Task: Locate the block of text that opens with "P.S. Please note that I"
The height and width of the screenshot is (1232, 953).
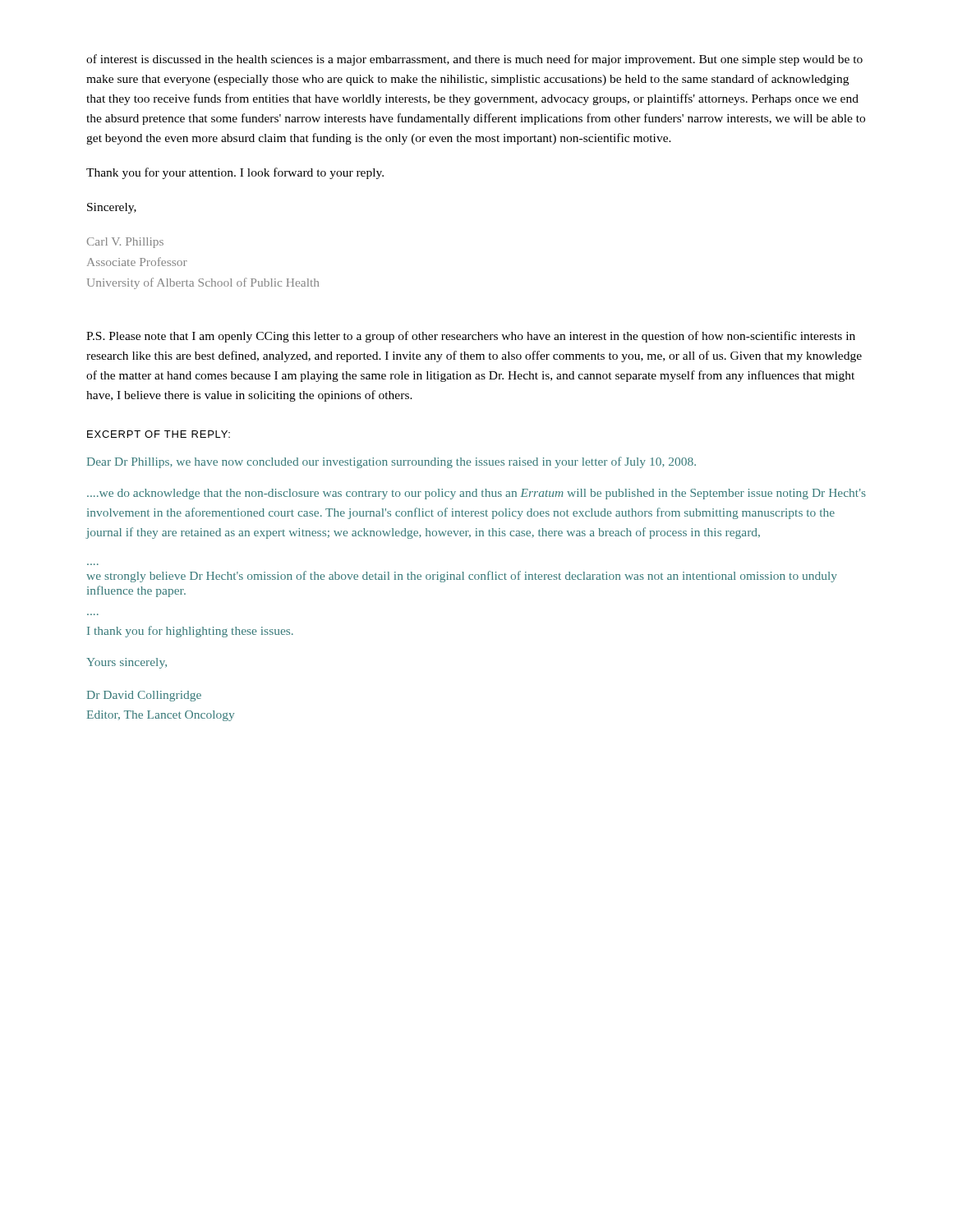Action: coord(474,365)
